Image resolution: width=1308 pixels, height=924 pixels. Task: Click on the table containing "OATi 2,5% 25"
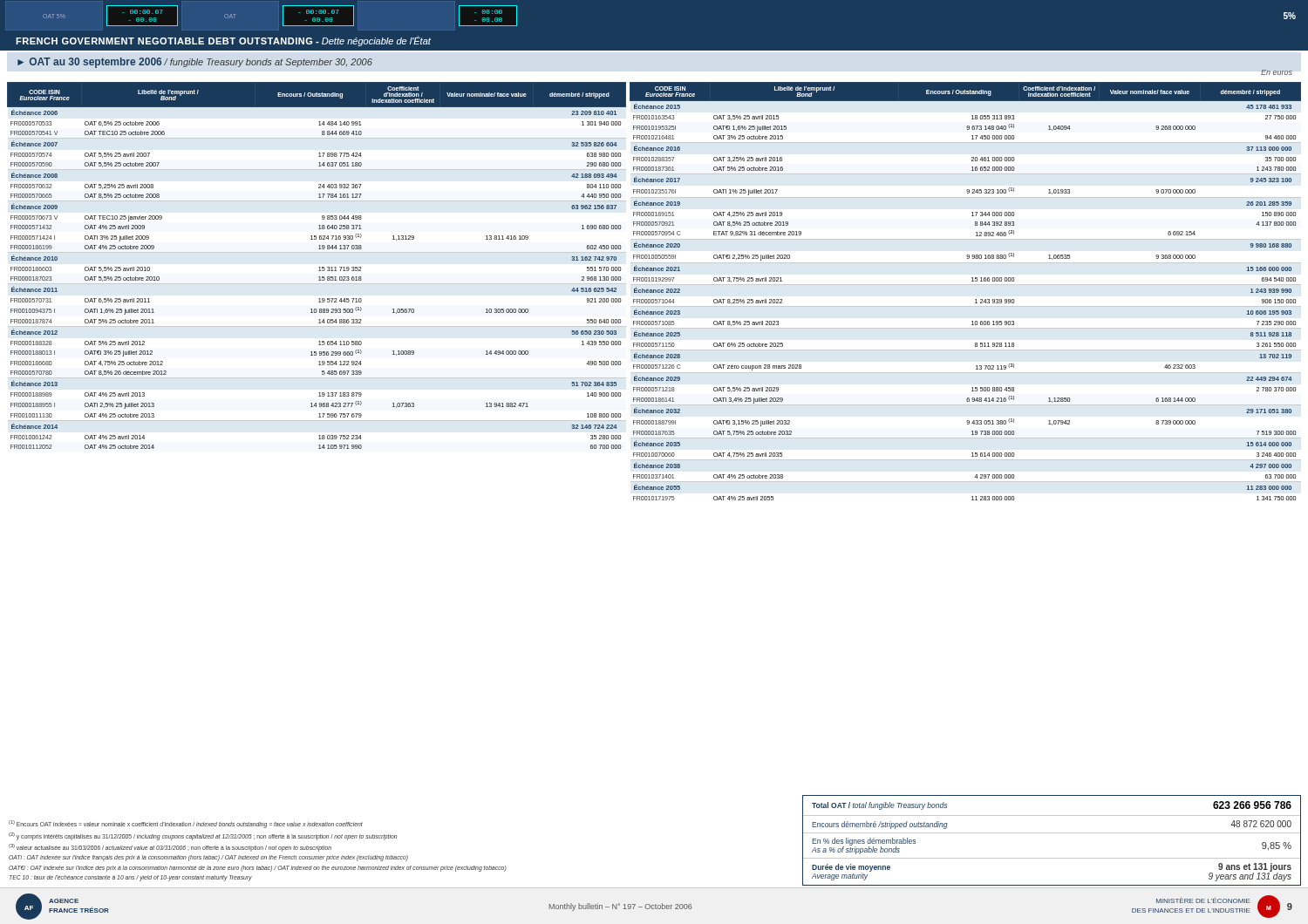tap(317, 414)
